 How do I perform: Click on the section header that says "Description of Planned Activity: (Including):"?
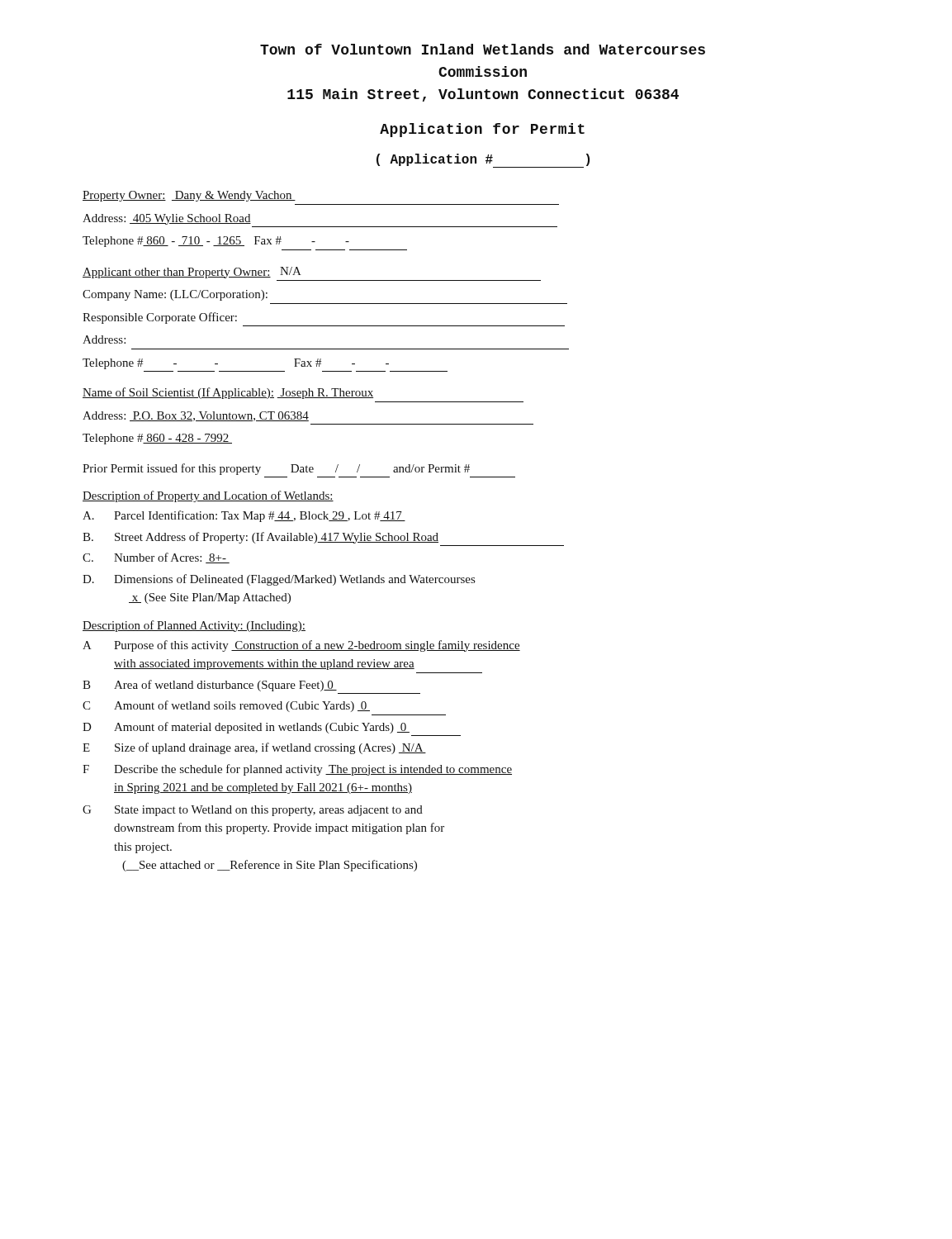tap(194, 625)
